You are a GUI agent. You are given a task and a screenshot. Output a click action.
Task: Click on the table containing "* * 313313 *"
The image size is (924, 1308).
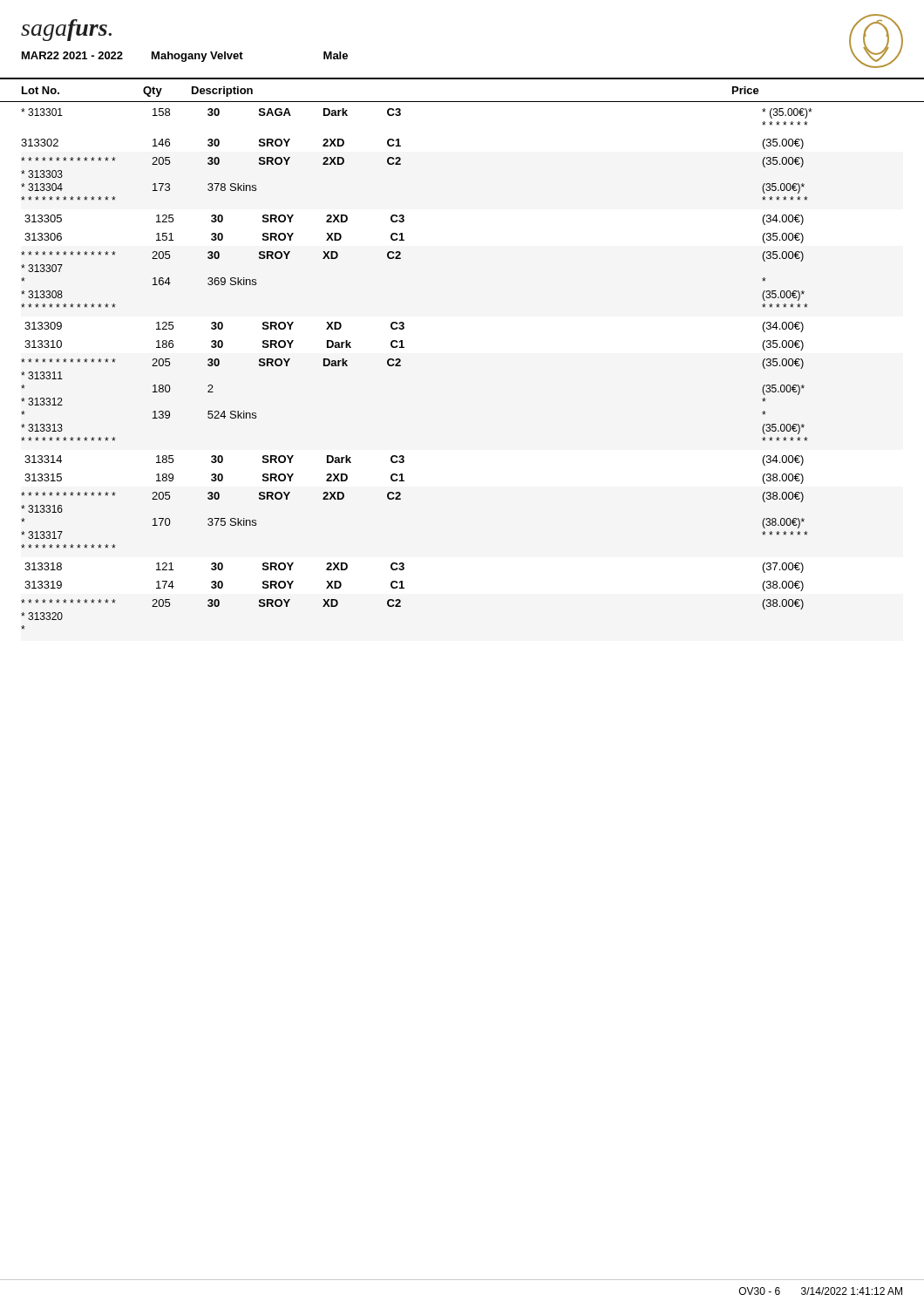pos(462,371)
